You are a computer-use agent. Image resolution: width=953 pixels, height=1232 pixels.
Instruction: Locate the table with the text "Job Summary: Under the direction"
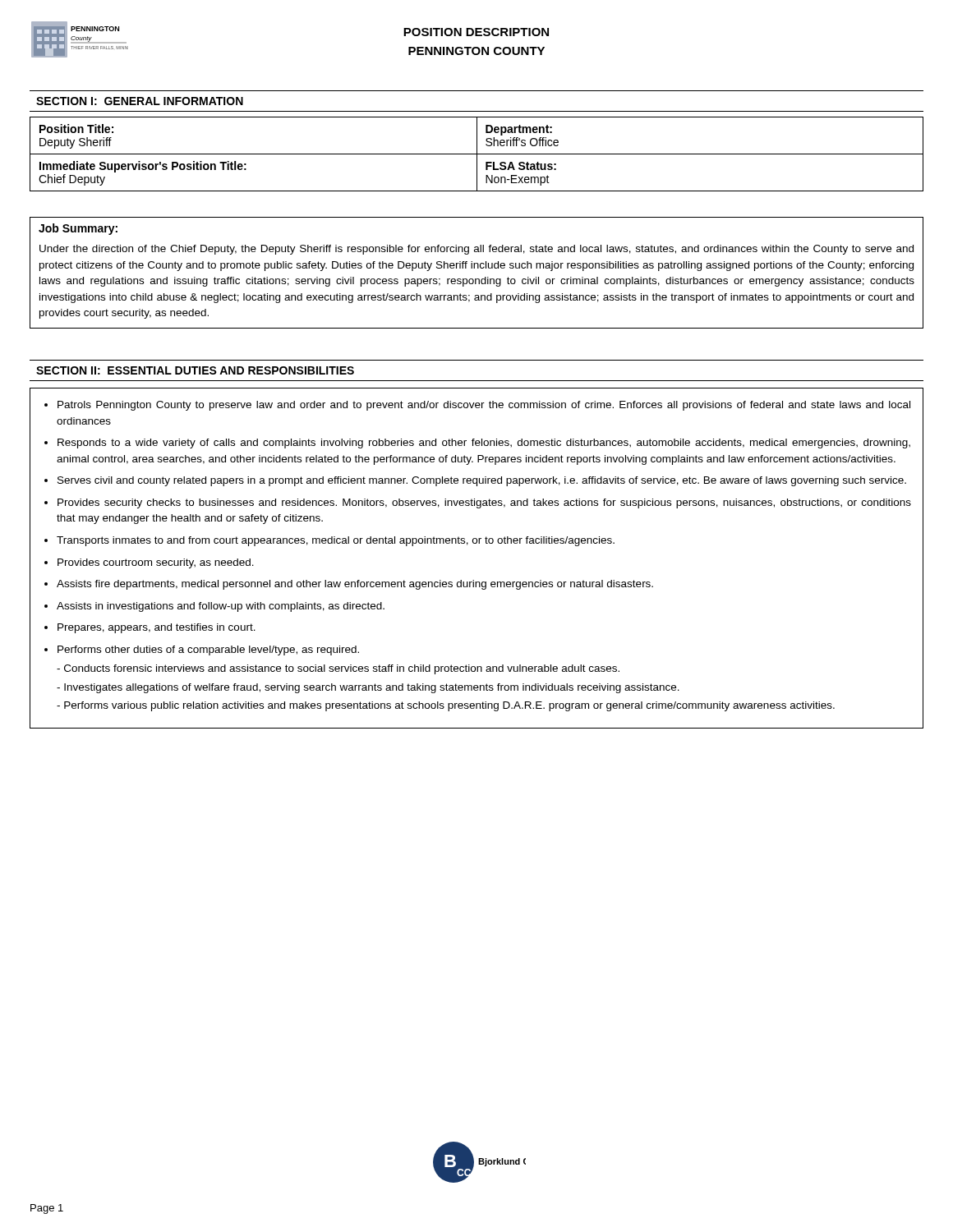(x=476, y=273)
